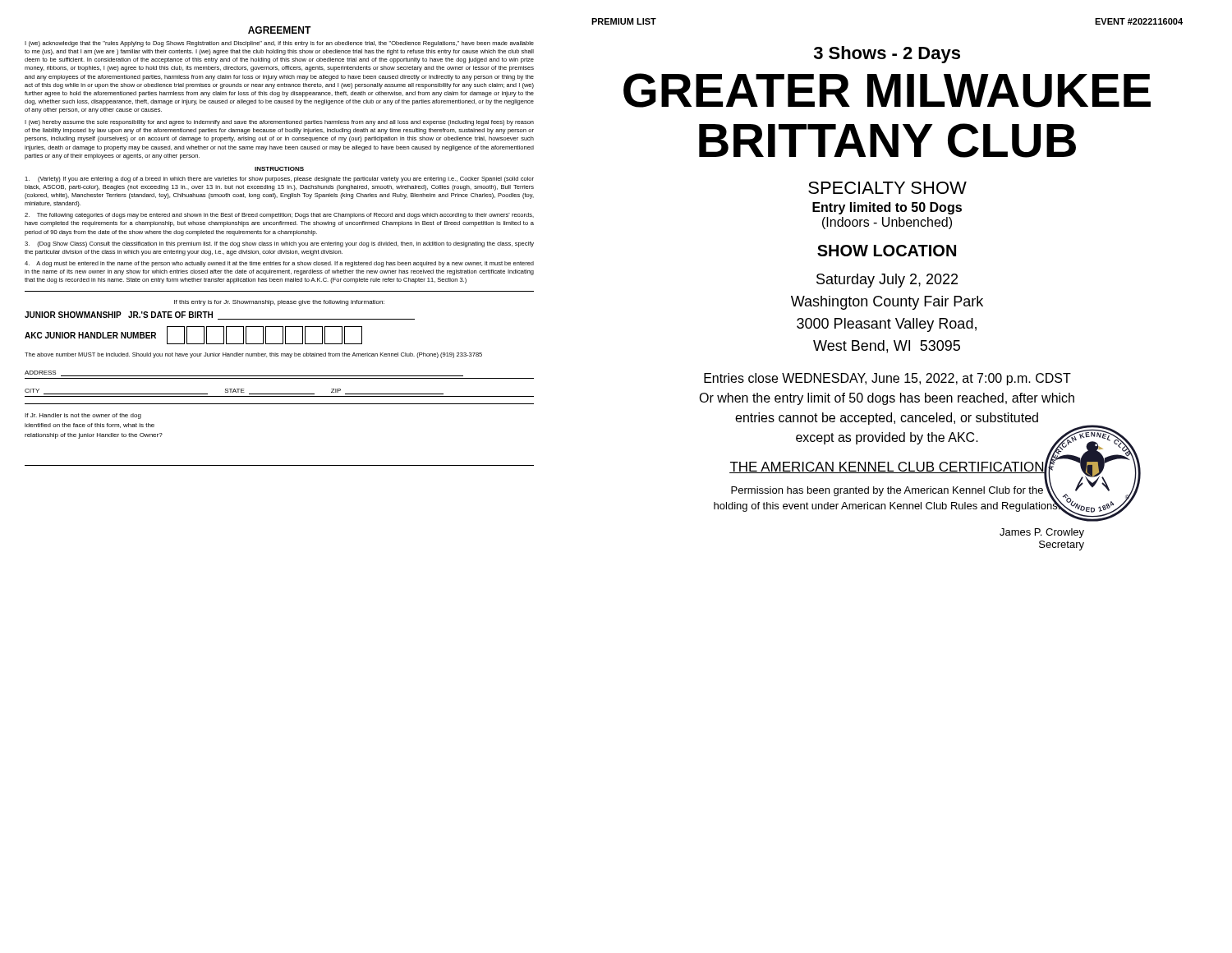Navigate to the text block starting "I (we) acknowledge that the "rules Applying to"

coord(279,76)
